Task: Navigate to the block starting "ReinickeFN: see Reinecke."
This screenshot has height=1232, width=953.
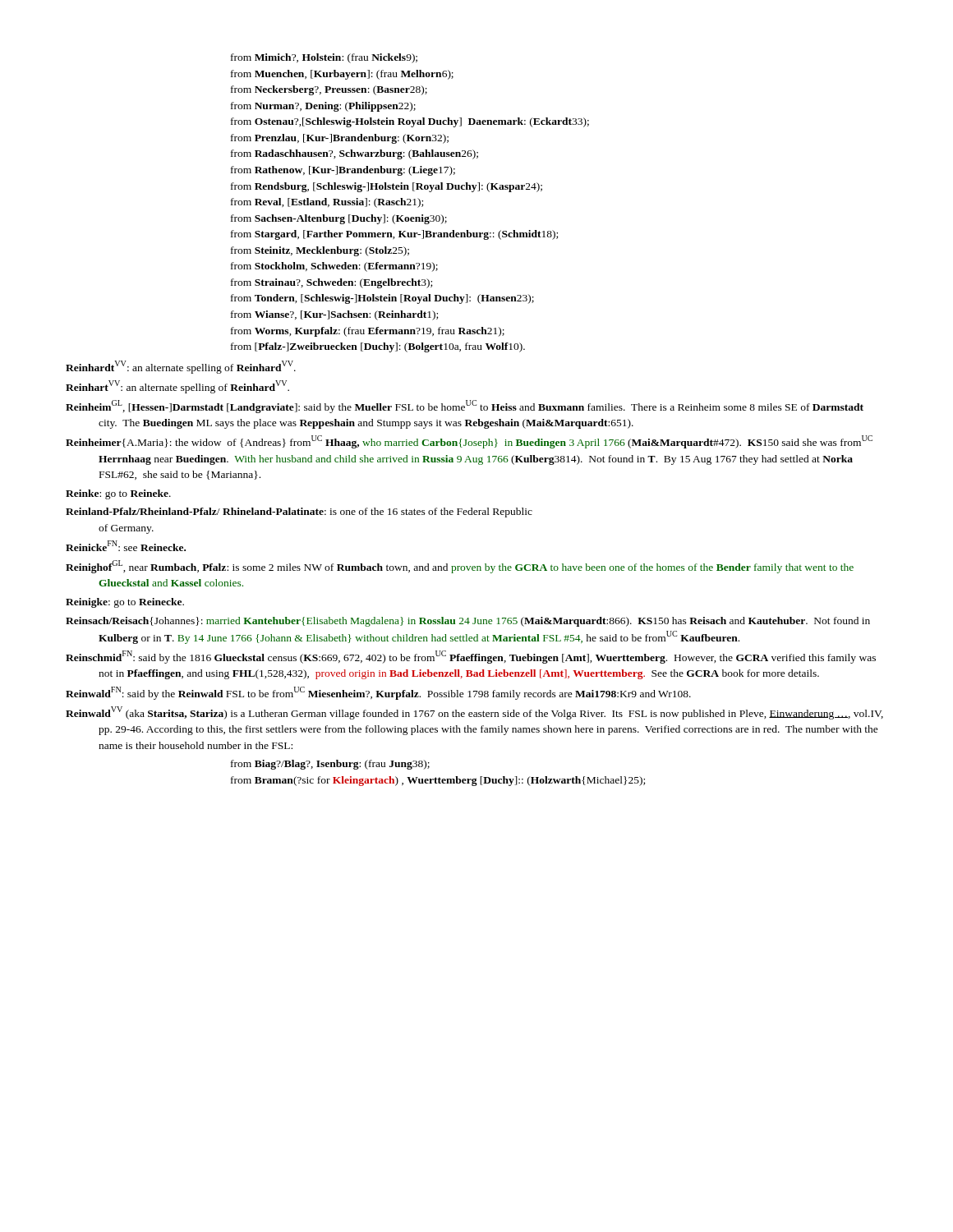Action: [x=126, y=546]
